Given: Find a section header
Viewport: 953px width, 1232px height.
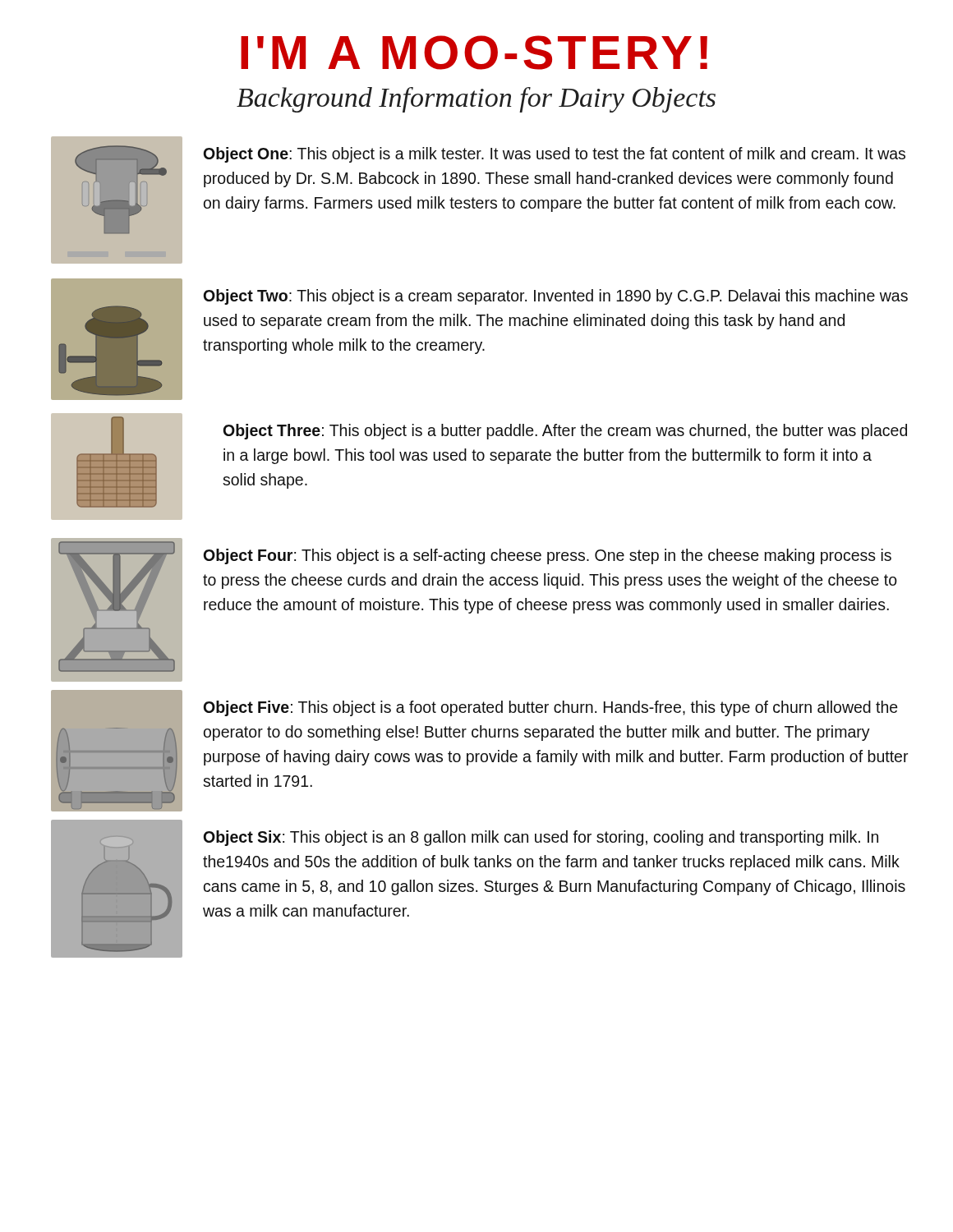Looking at the screenshot, I should [x=476, y=98].
